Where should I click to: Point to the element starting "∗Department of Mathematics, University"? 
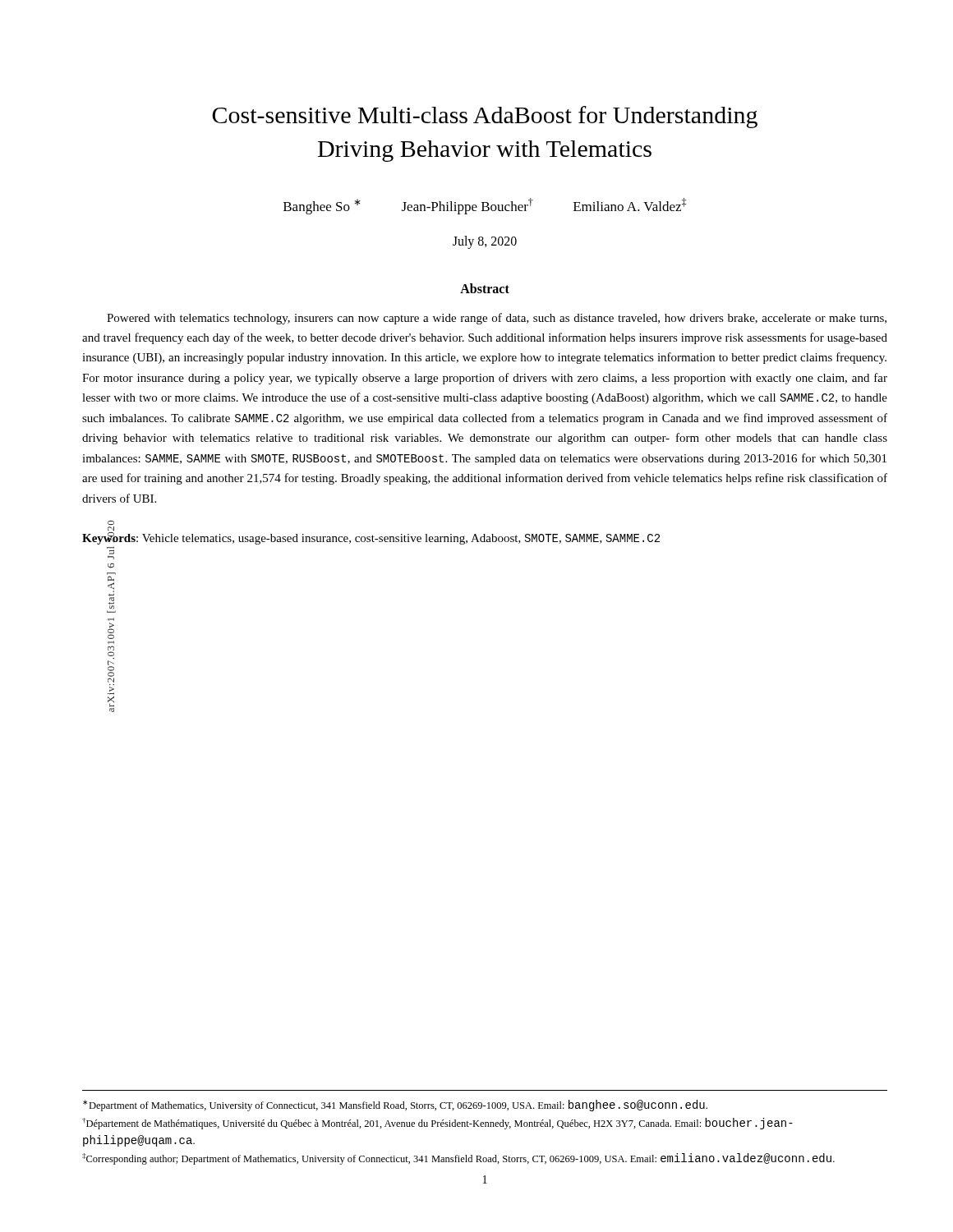coord(395,1105)
